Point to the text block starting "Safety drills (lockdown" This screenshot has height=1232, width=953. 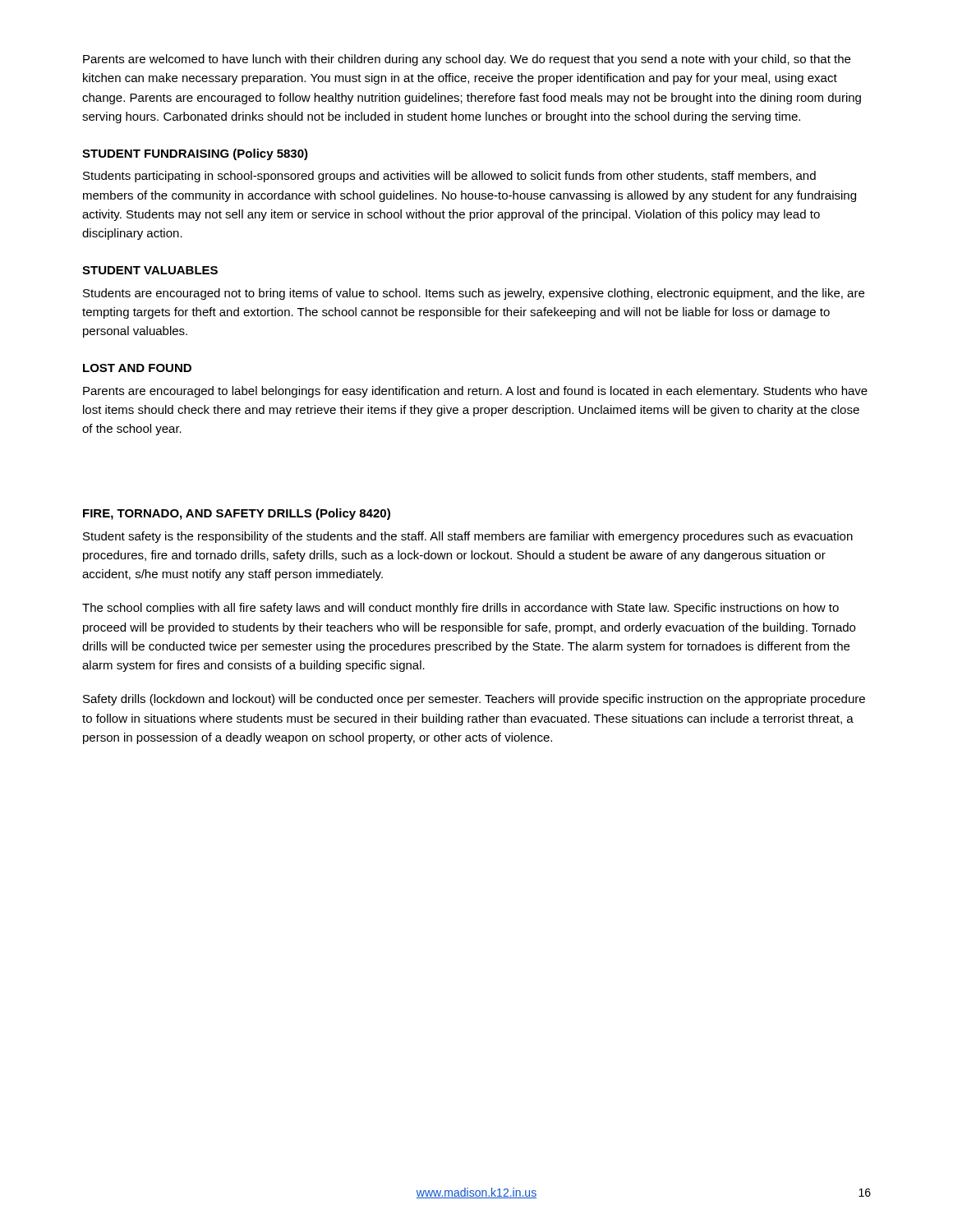[x=474, y=718]
